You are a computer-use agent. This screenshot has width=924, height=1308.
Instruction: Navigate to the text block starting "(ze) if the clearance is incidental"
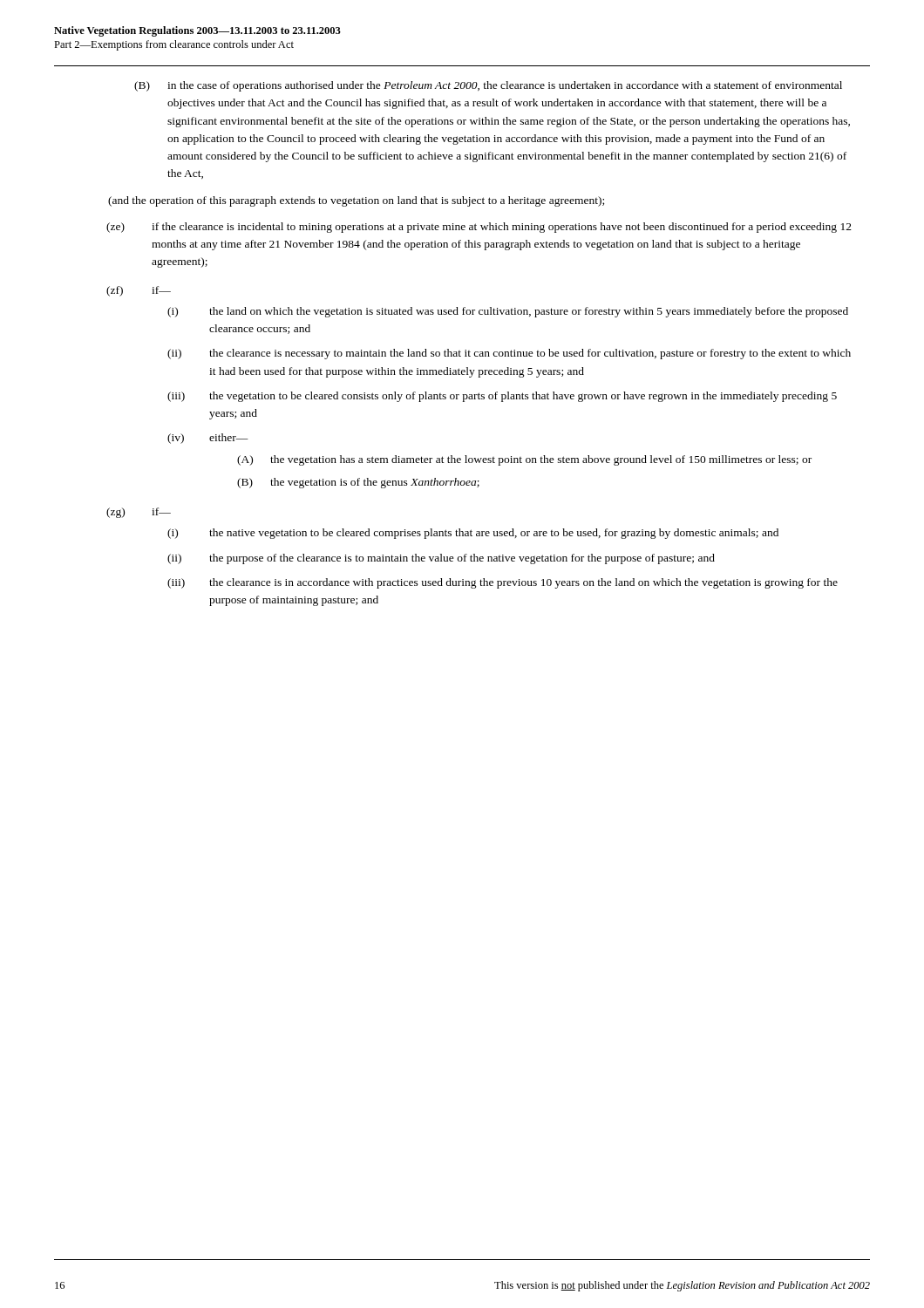502,243
